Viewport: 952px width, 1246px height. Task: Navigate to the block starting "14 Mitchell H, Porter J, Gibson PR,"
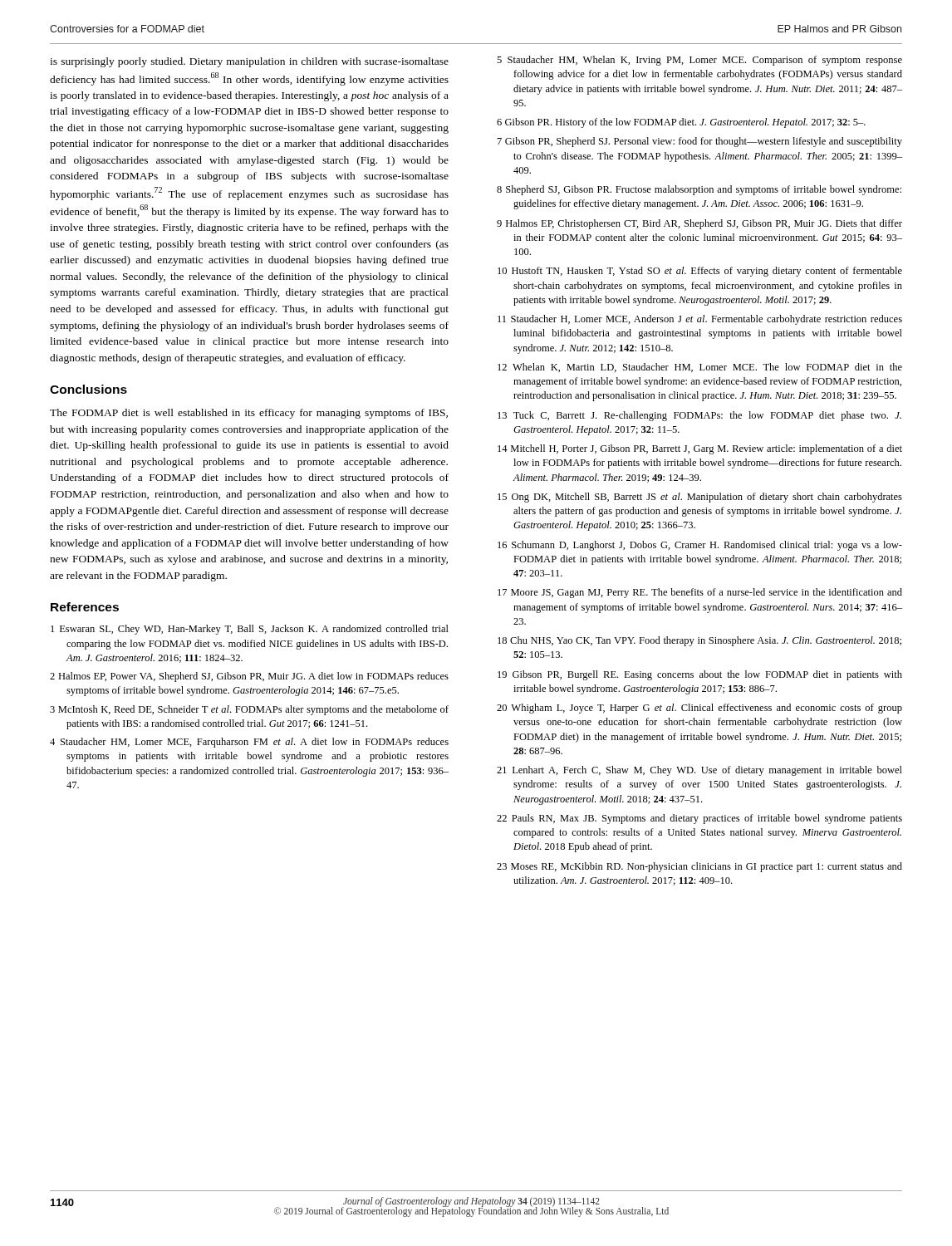699,463
